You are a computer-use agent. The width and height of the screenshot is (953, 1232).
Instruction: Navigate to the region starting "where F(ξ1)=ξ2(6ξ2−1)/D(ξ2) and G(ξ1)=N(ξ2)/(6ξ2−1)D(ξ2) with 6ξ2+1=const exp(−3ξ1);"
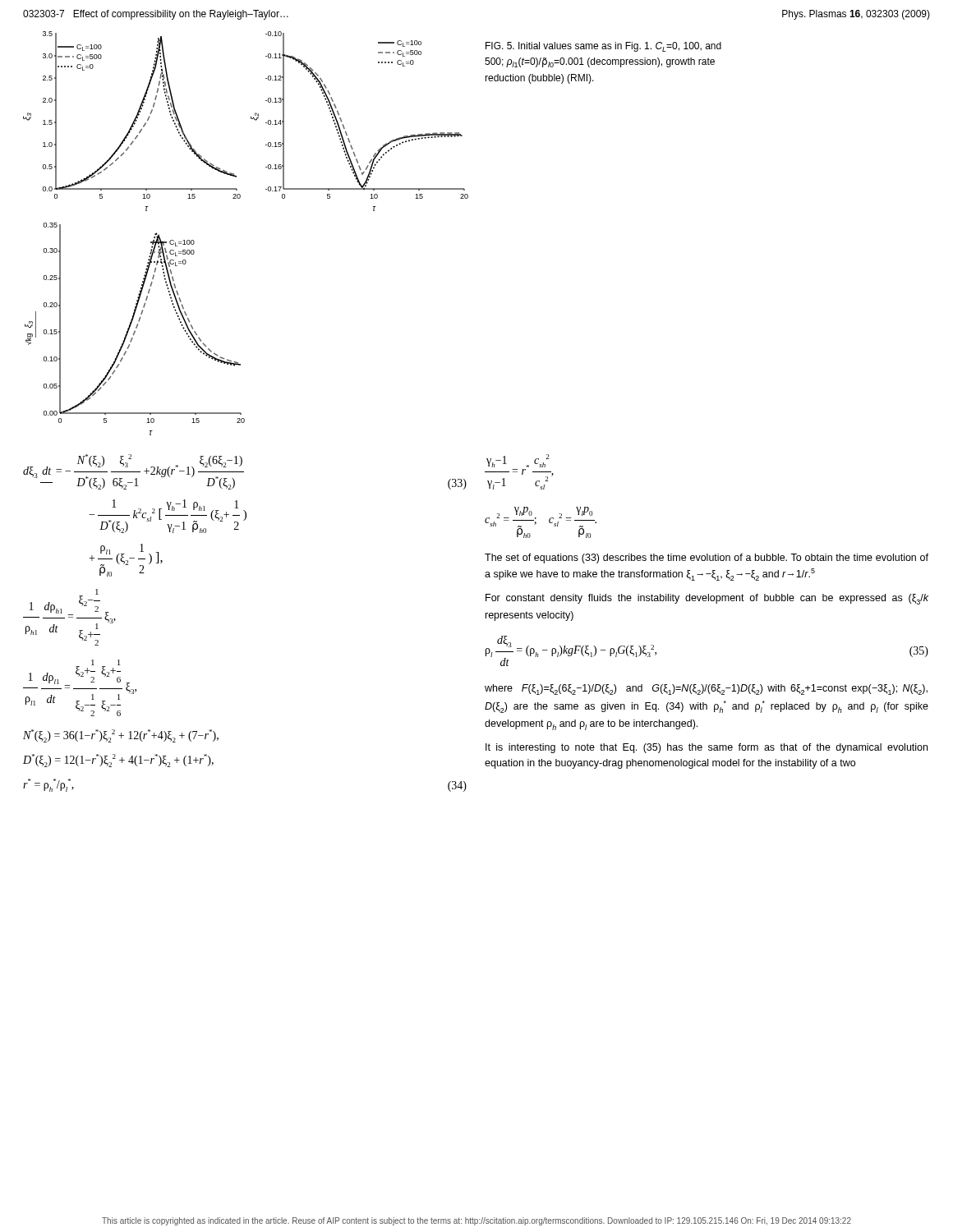click(x=707, y=707)
